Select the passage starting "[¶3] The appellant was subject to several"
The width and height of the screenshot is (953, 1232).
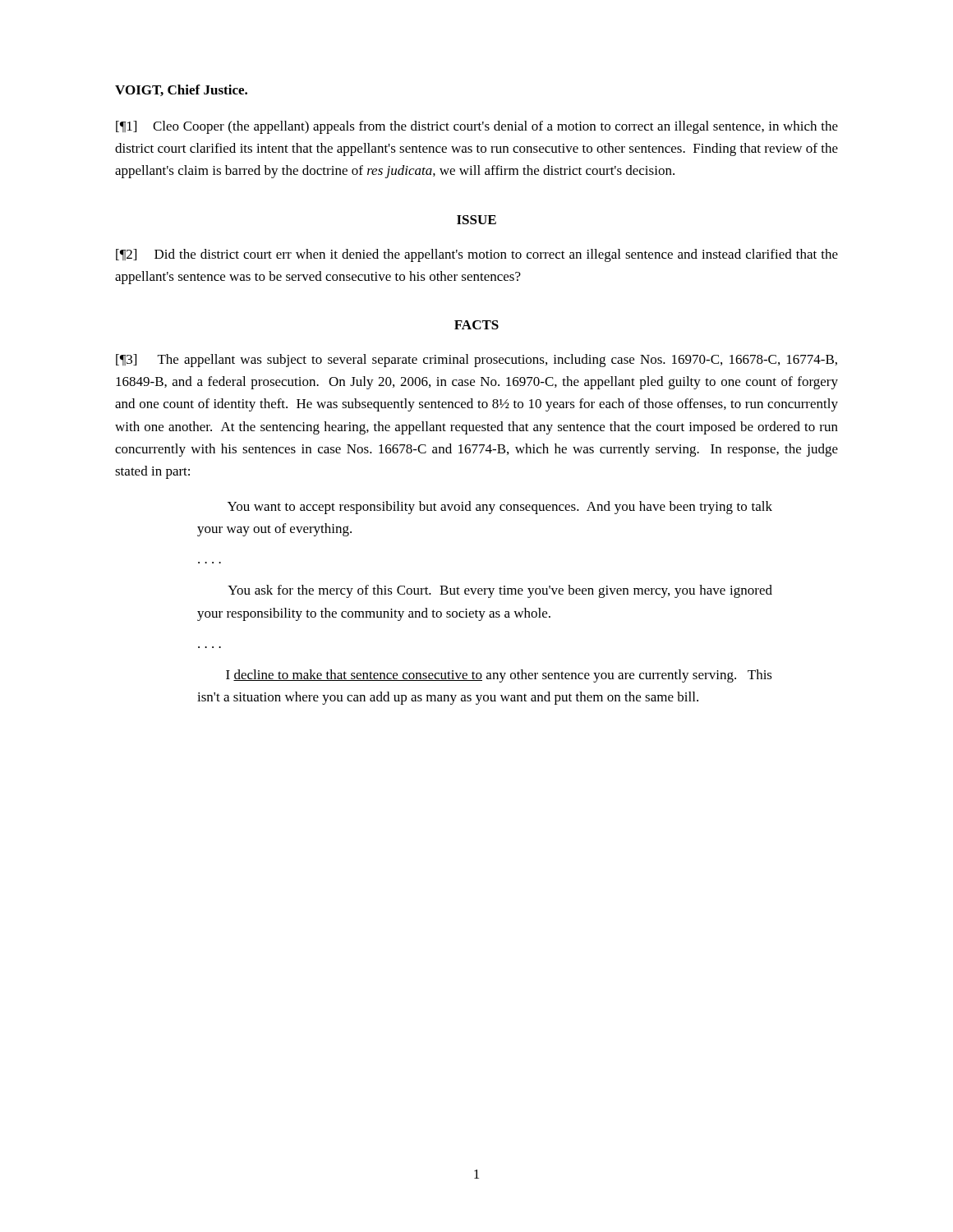476,415
